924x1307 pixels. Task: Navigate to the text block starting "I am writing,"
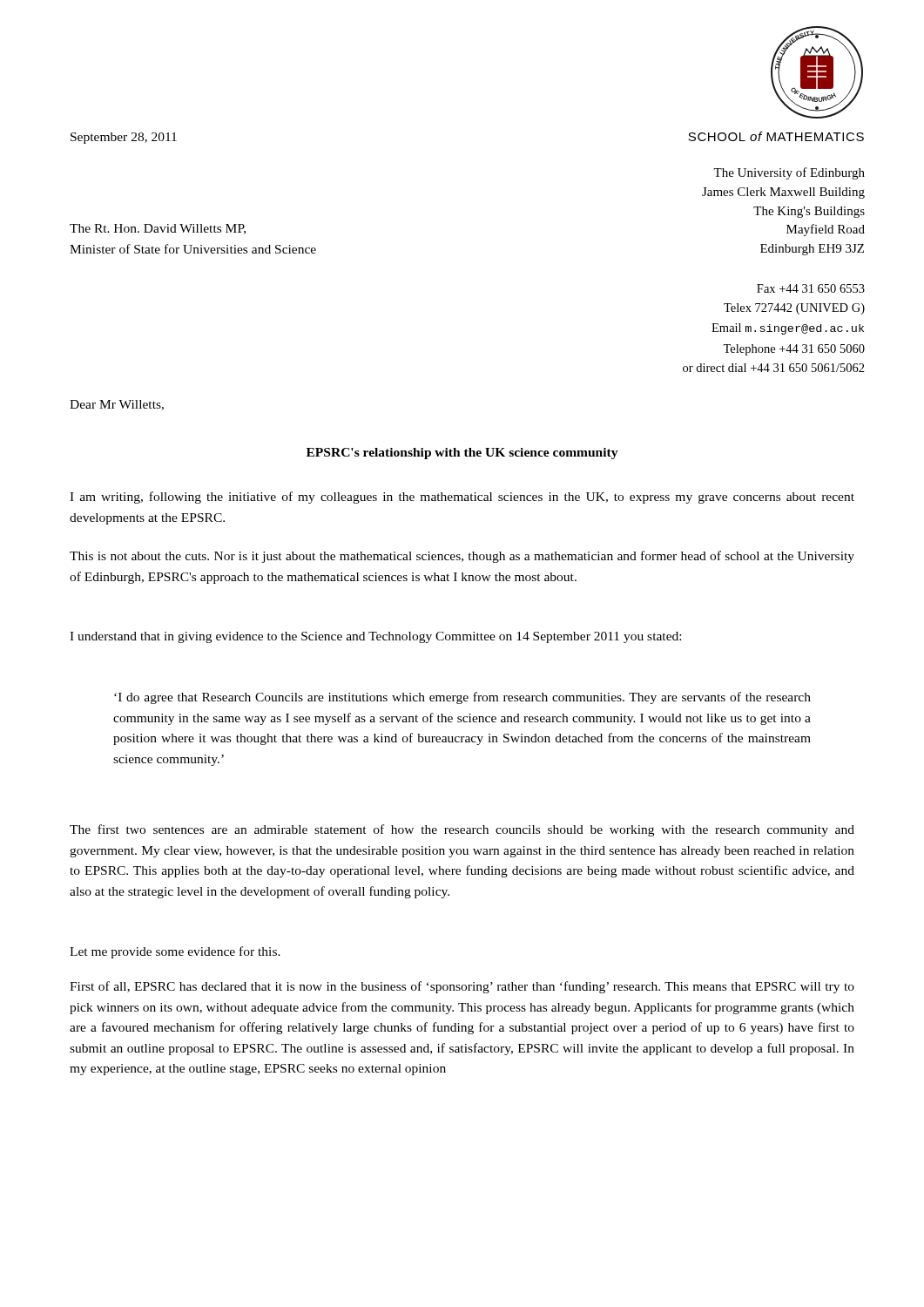[462, 506]
